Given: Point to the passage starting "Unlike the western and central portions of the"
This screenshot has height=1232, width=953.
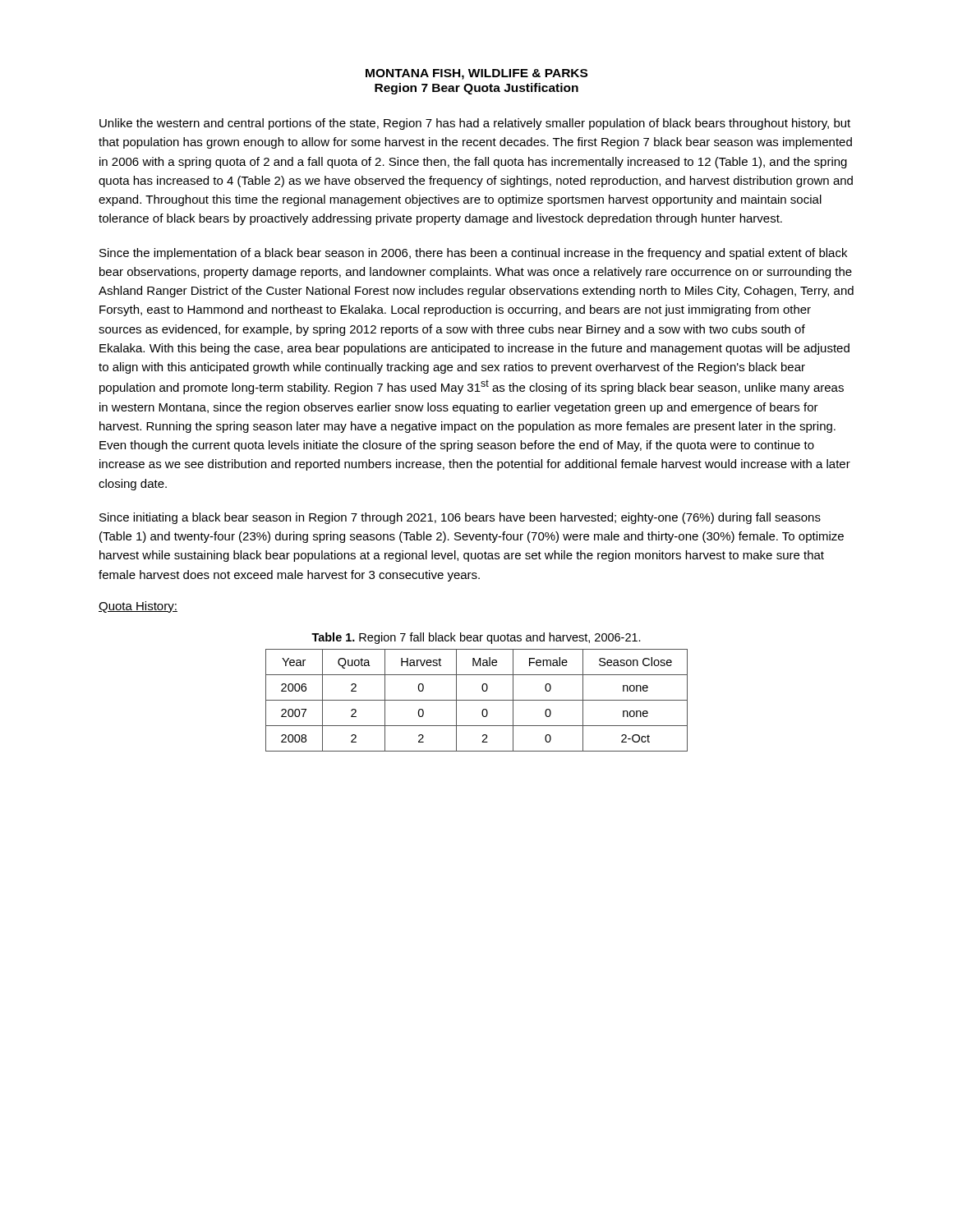Looking at the screenshot, I should 476,171.
